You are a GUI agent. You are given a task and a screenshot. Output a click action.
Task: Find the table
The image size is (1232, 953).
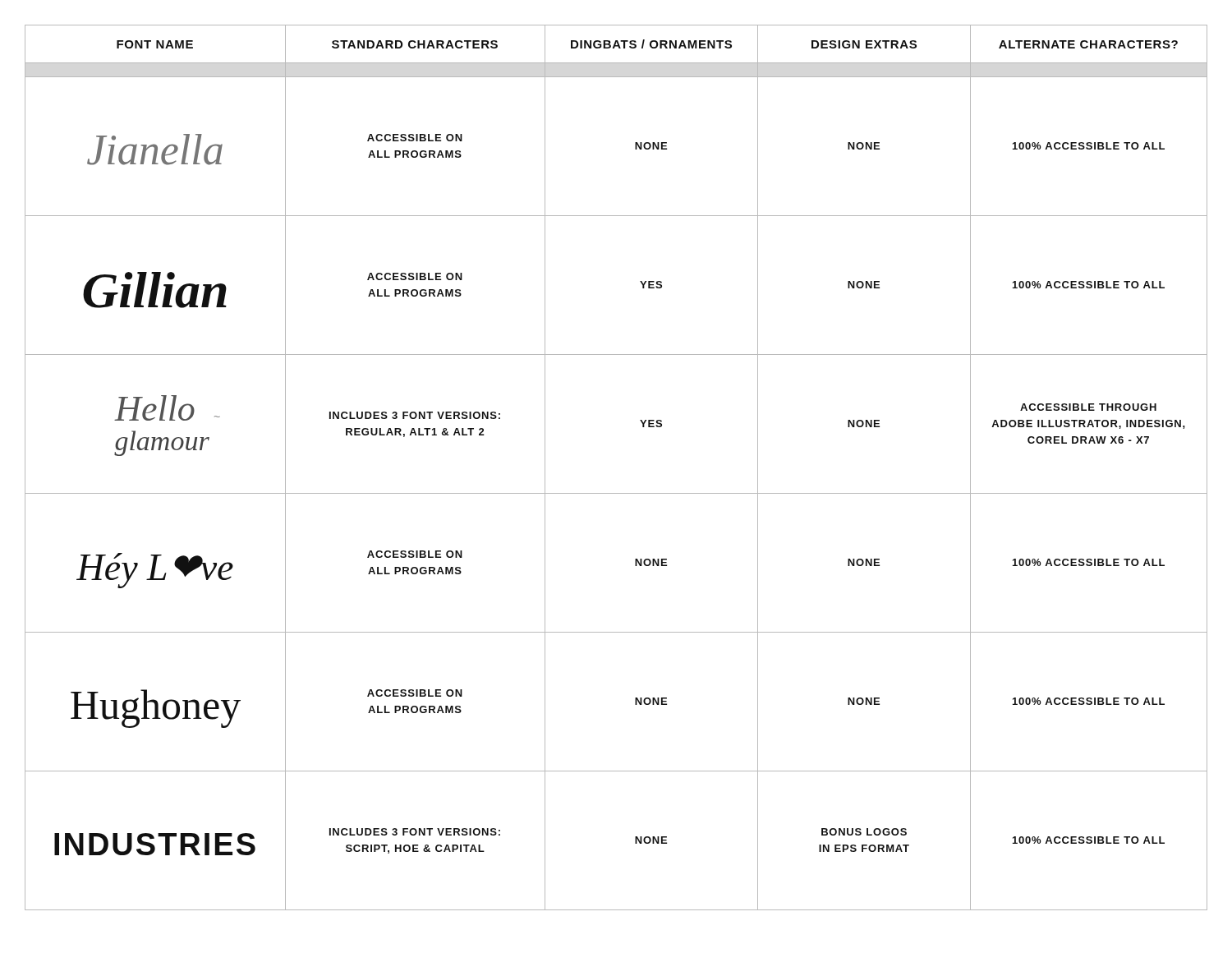616,476
